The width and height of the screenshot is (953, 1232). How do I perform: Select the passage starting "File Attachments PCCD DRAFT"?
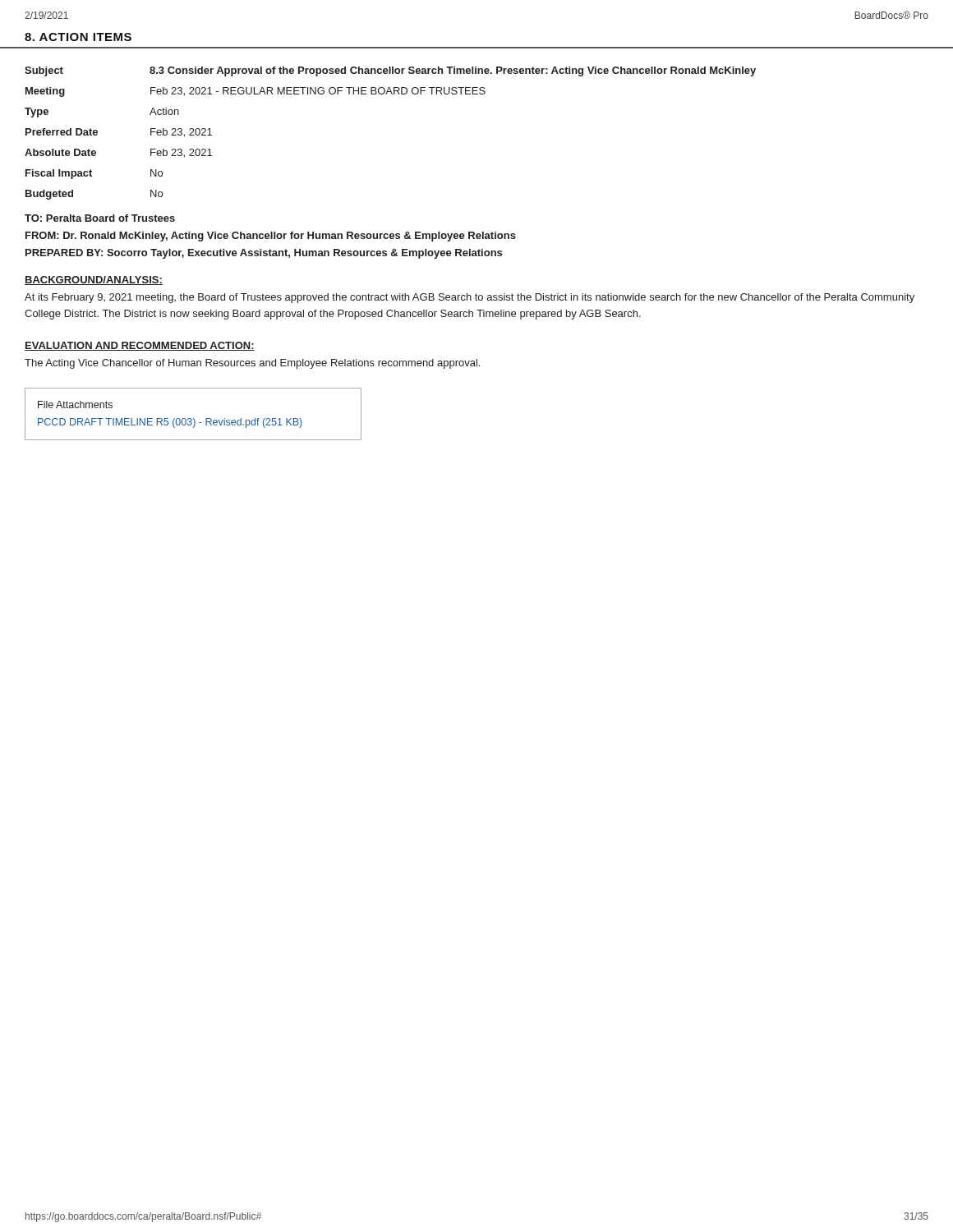click(193, 414)
